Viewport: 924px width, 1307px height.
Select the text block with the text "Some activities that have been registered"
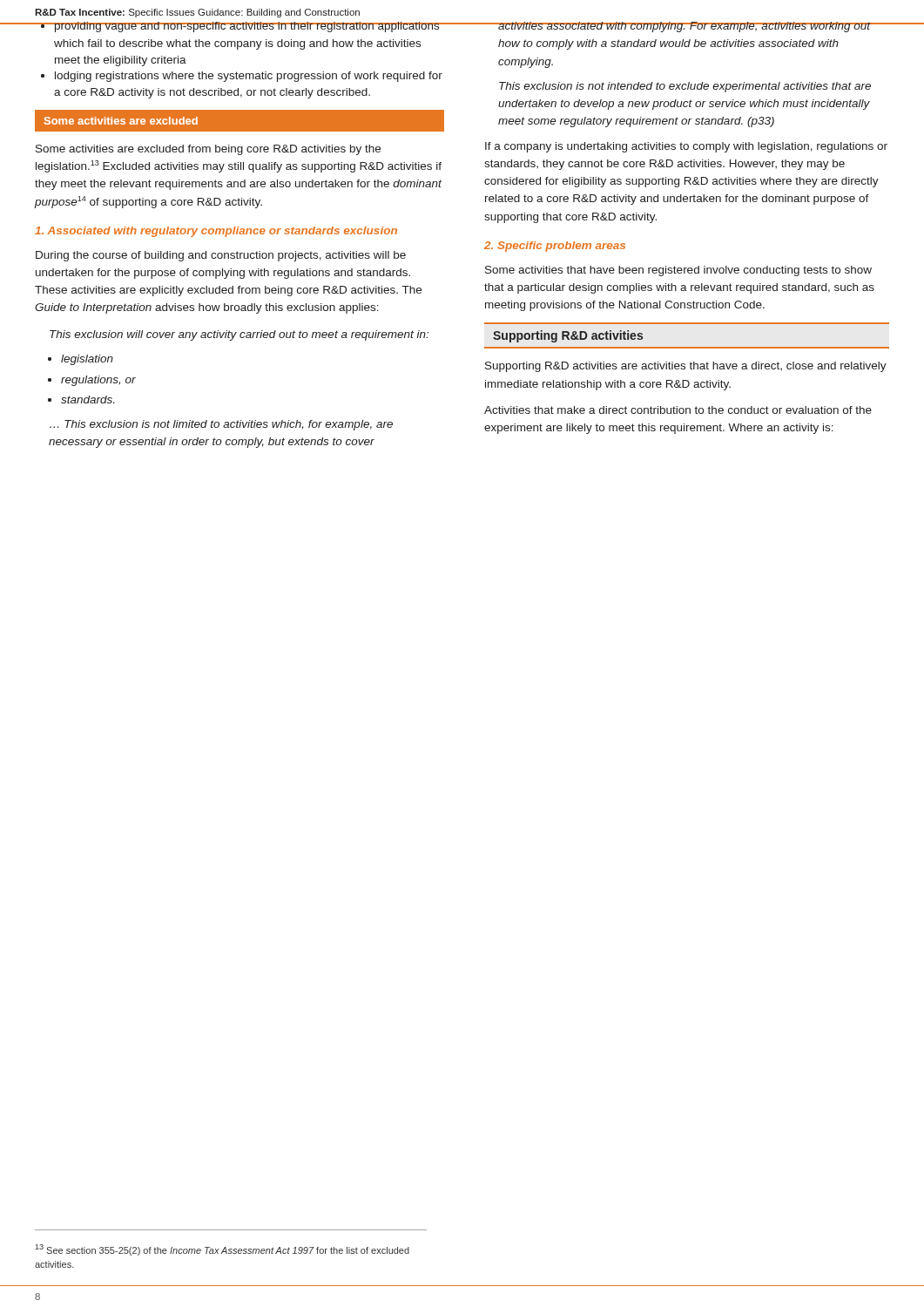[679, 287]
